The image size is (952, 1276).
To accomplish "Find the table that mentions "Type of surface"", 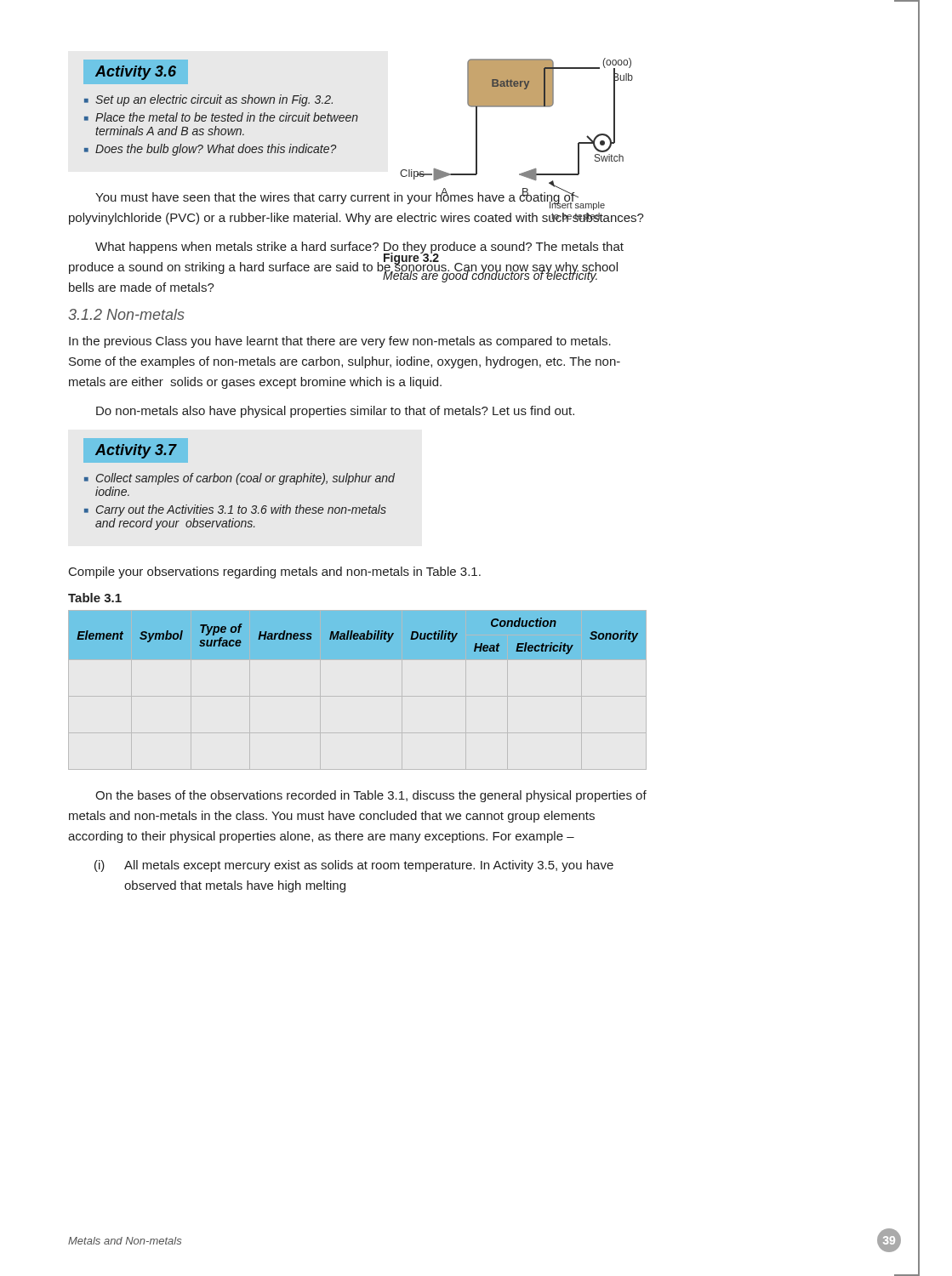I will [x=357, y=690].
